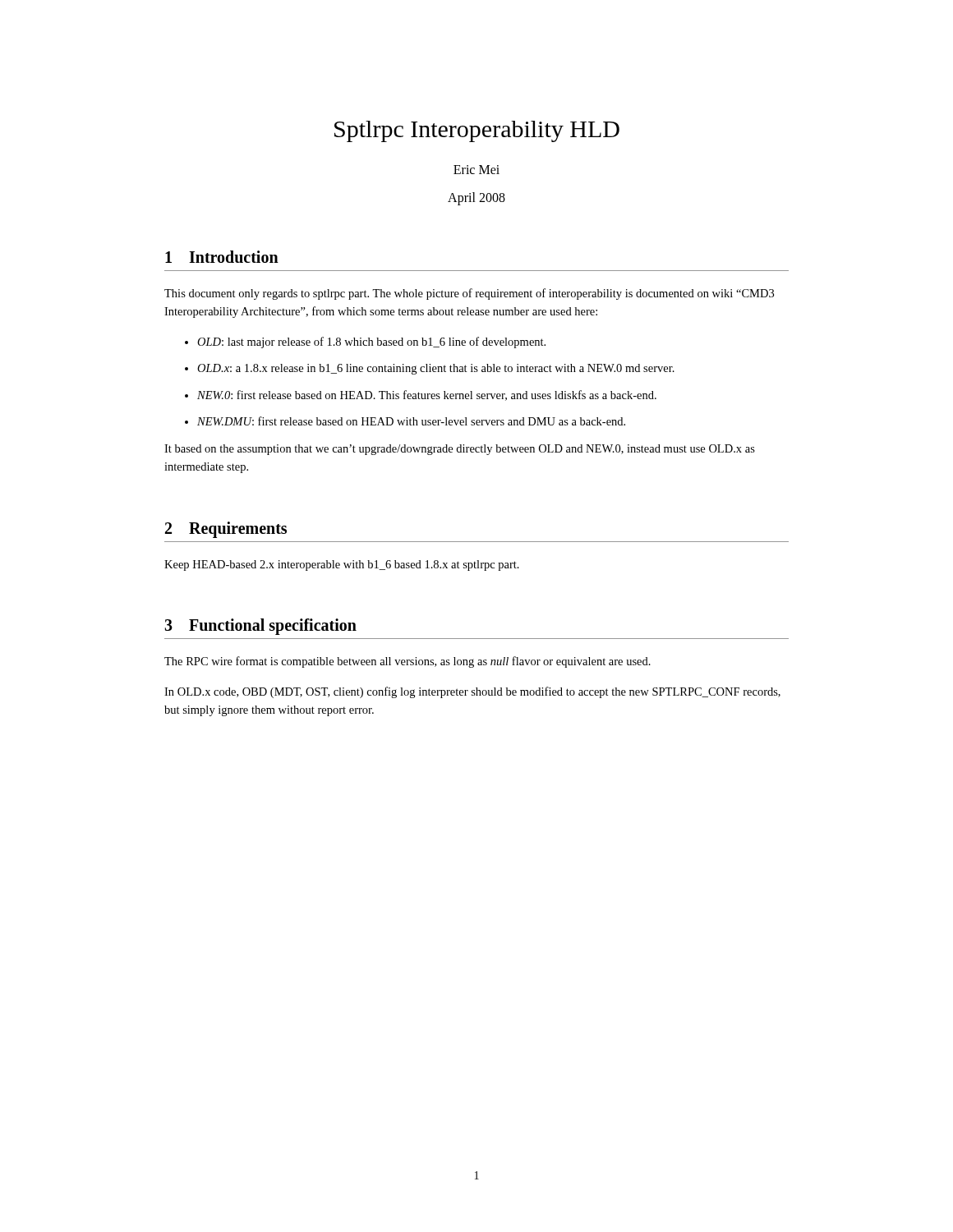Locate the text "April 2008"
The width and height of the screenshot is (953, 1232).
(476, 198)
